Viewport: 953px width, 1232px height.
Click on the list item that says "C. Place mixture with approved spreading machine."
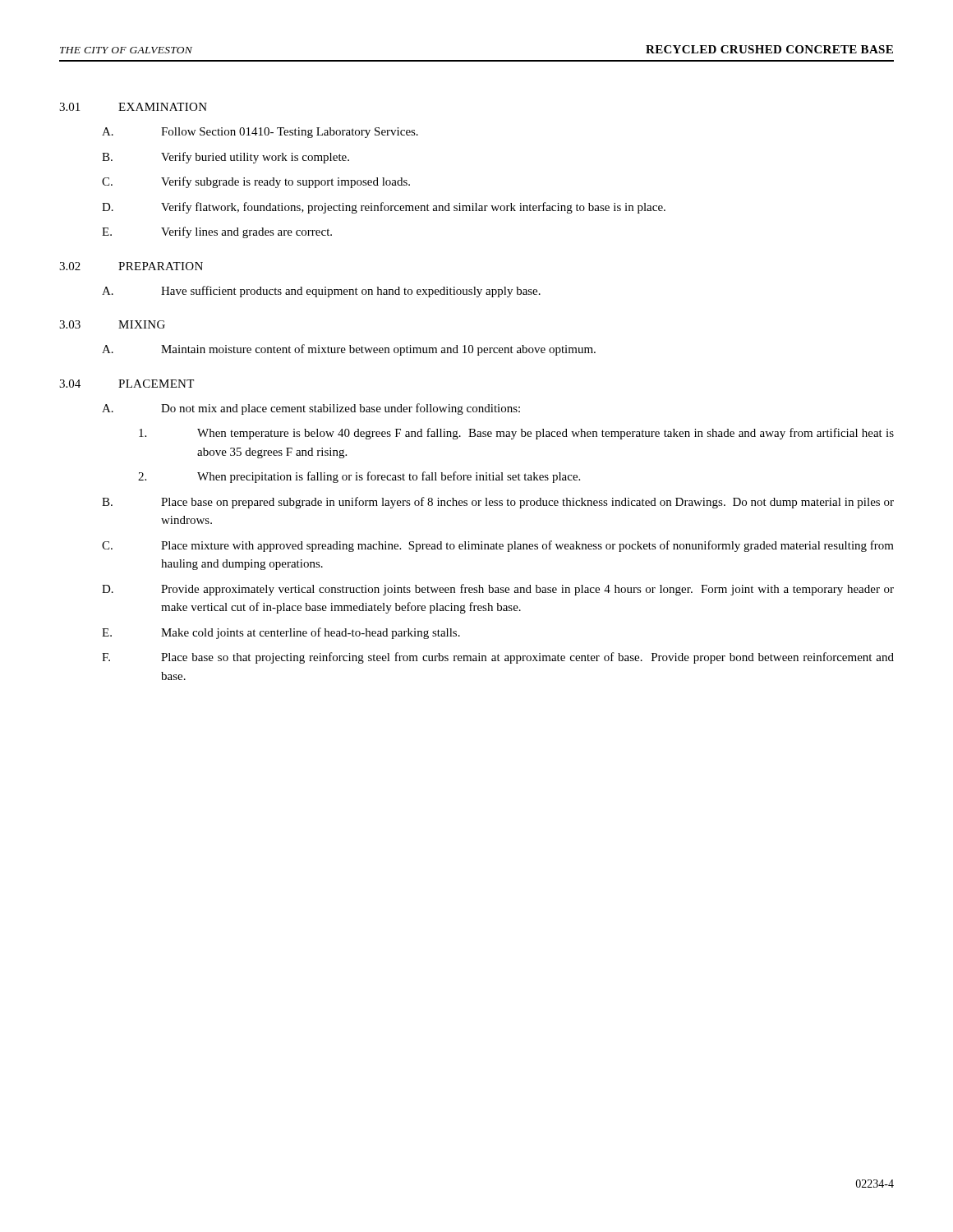click(476, 554)
